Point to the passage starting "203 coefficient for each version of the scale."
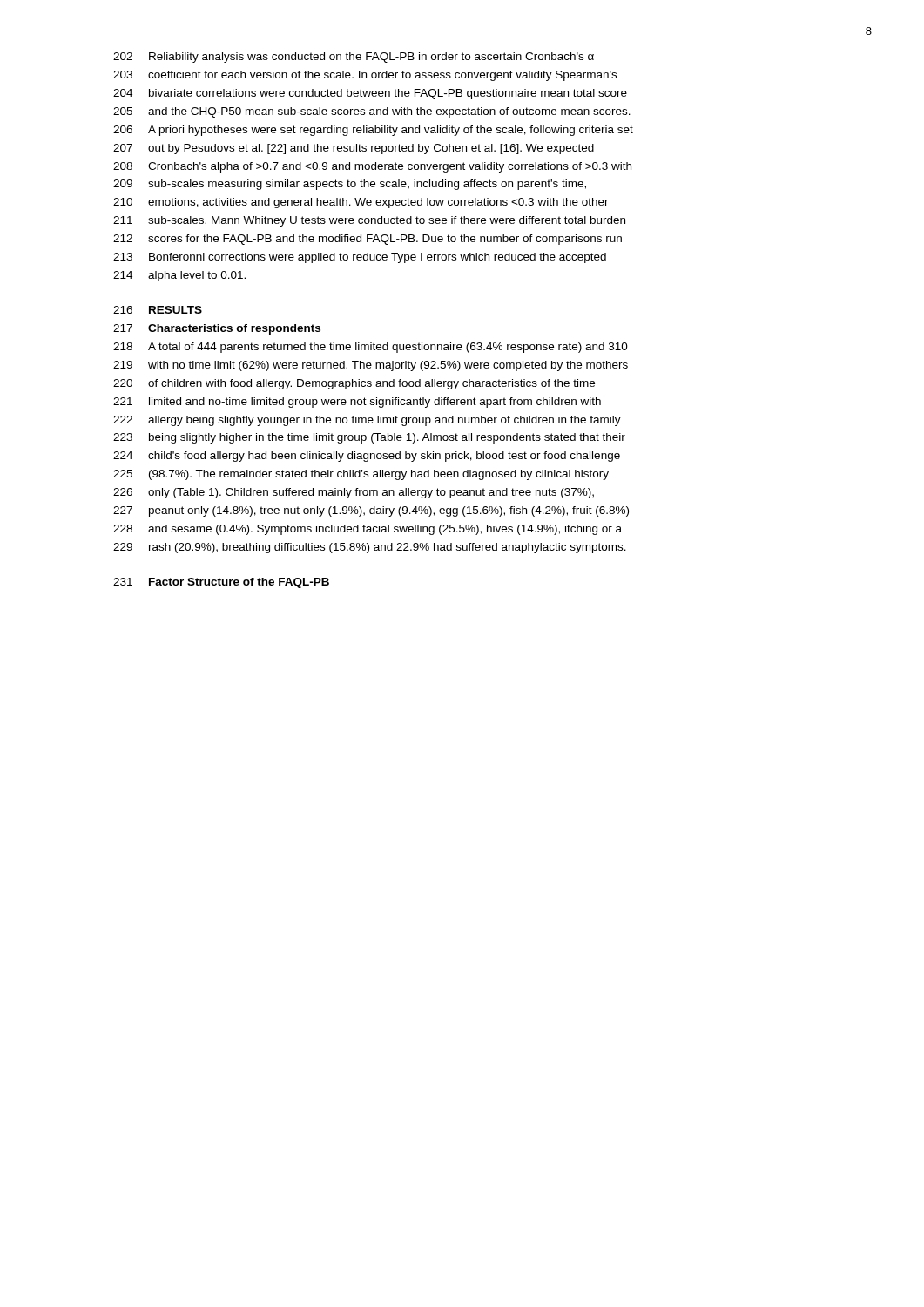Viewport: 924px width, 1307px height. [x=484, y=75]
